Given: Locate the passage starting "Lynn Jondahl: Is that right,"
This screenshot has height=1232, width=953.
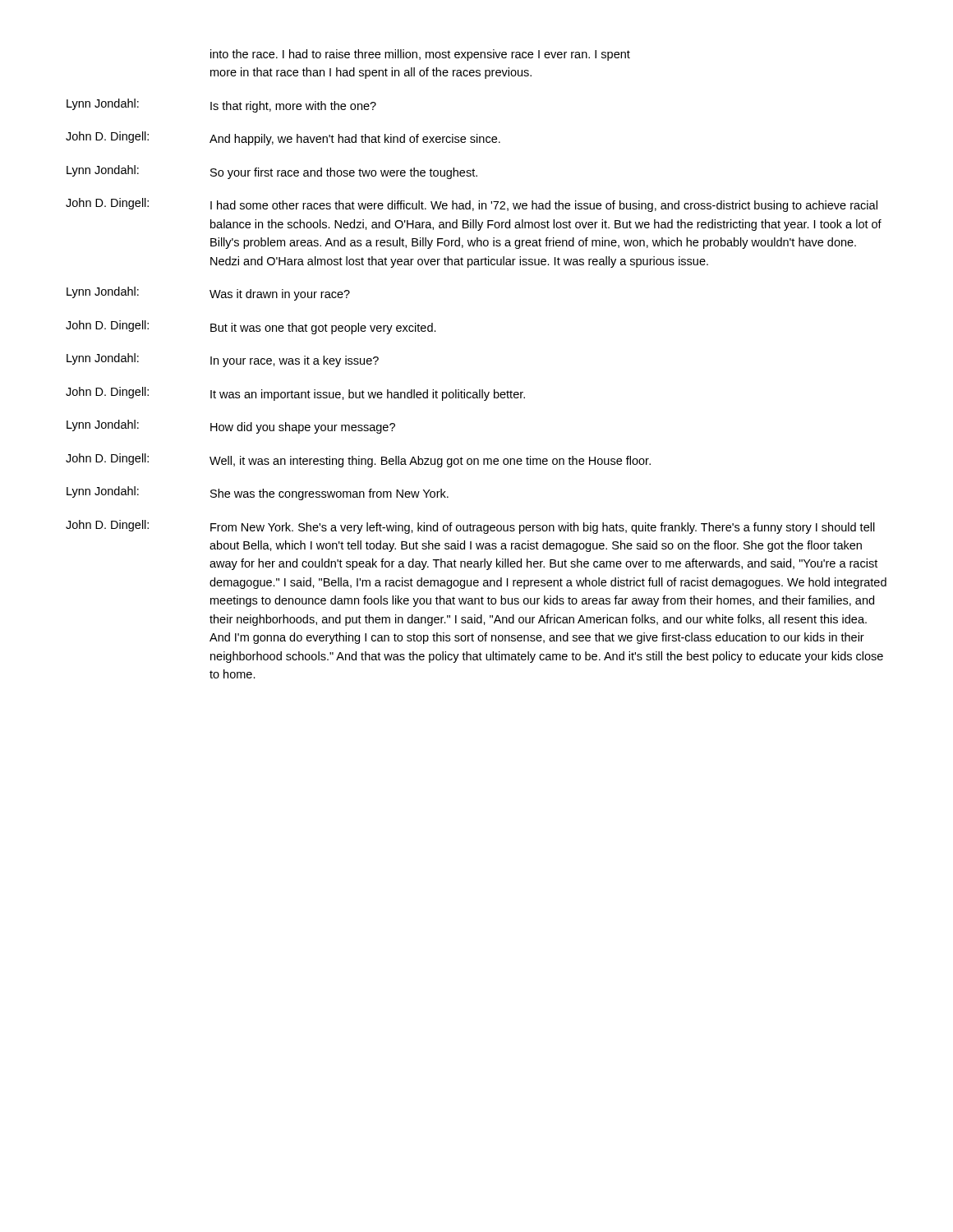Looking at the screenshot, I should point(221,106).
